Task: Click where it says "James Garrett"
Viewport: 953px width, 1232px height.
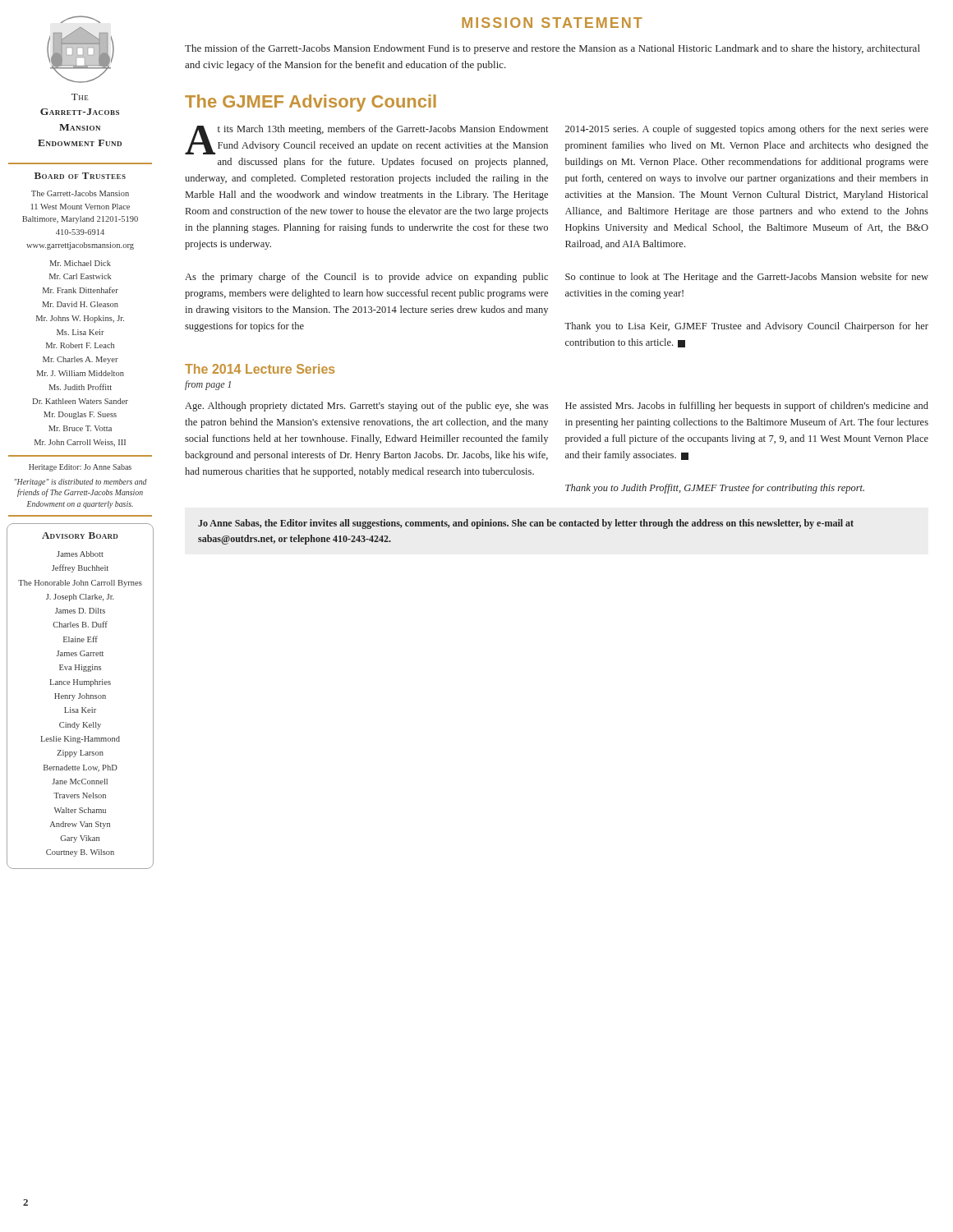Action: (x=80, y=653)
